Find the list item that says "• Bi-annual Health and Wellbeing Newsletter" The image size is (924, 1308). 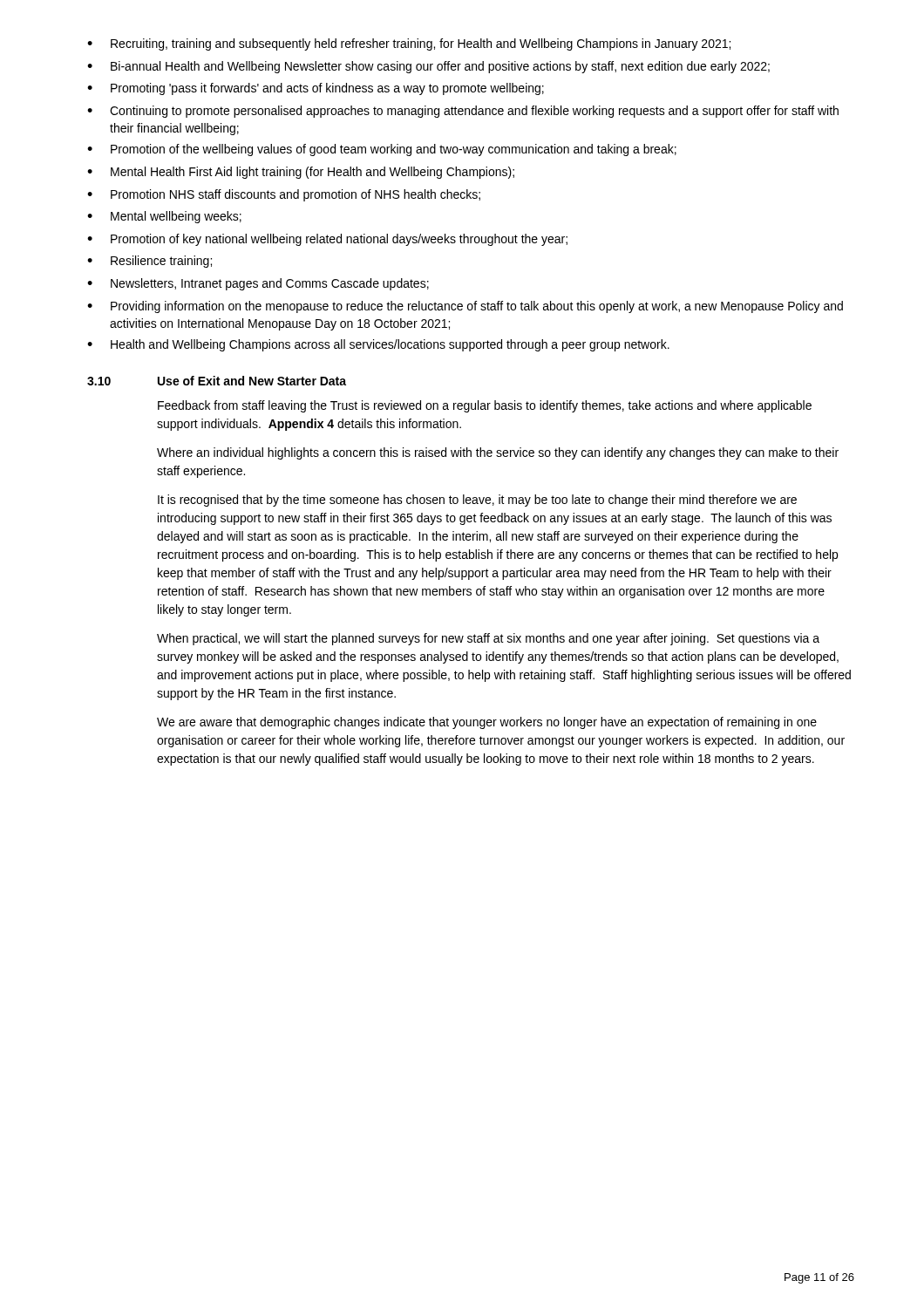click(x=471, y=67)
